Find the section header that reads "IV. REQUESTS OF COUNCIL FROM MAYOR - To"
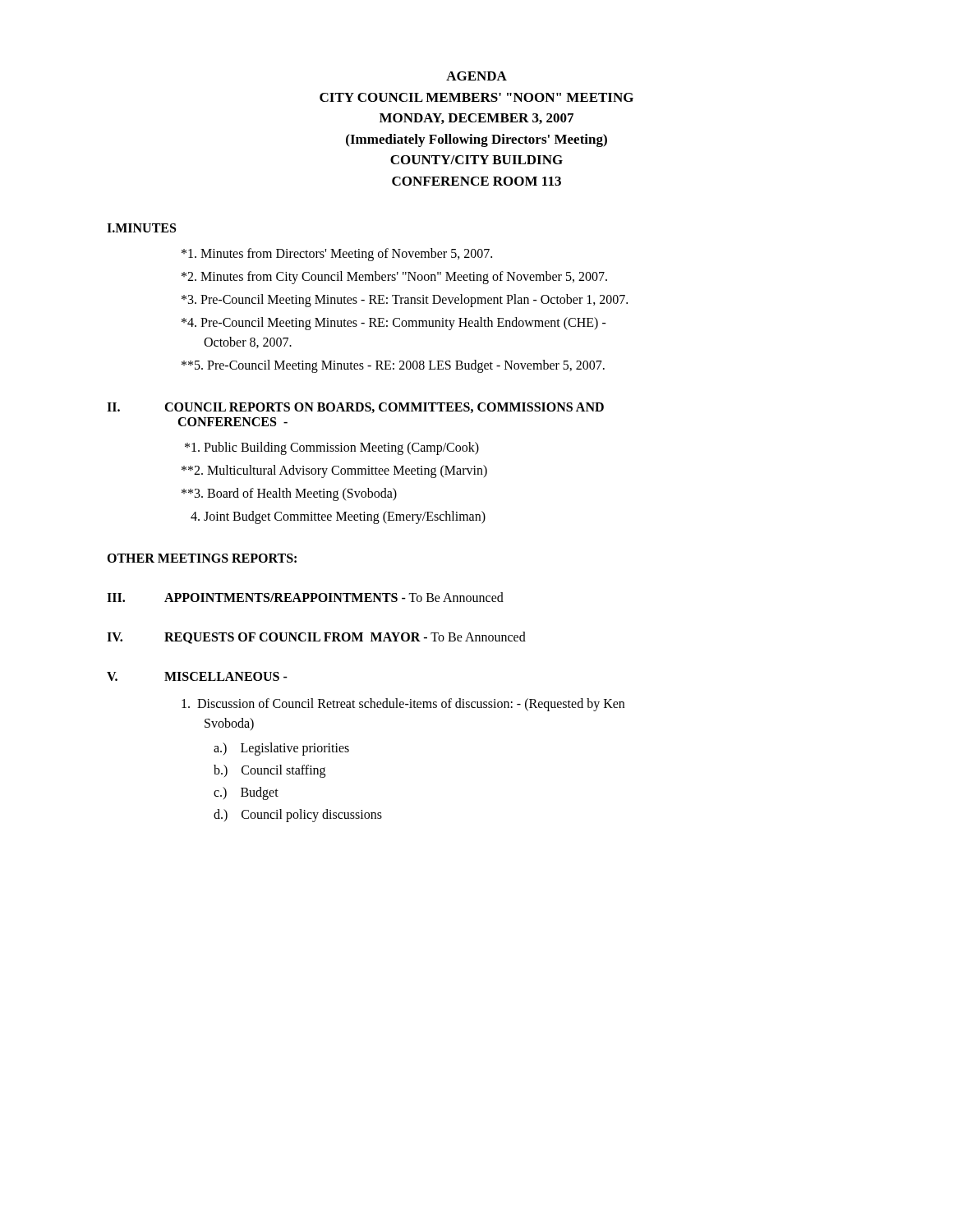Image resolution: width=953 pixels, height=1232 pixels. 316,637
